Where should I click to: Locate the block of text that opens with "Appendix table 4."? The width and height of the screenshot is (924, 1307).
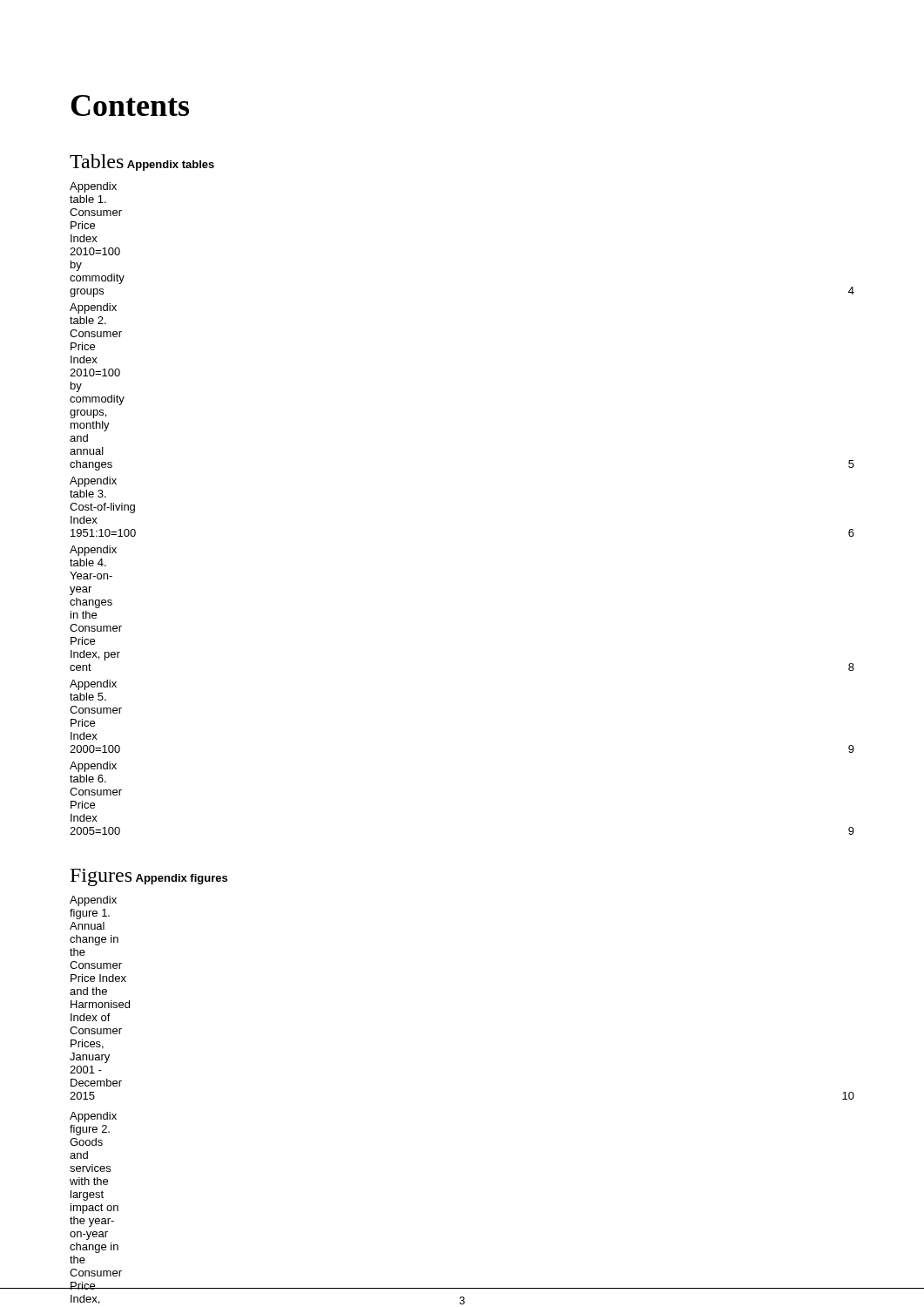(x=93, y=551)
